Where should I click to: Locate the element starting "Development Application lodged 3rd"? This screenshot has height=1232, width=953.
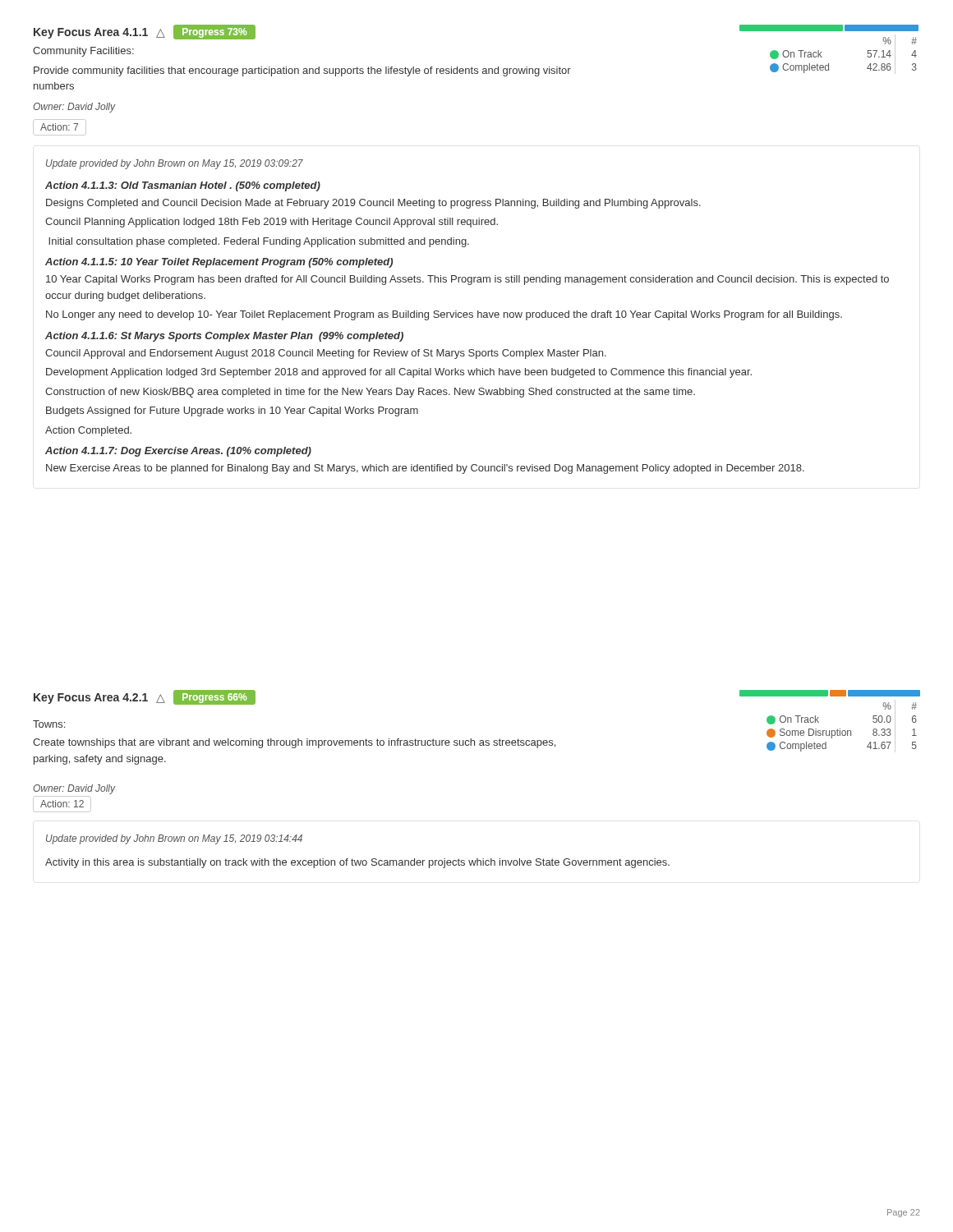399,372
